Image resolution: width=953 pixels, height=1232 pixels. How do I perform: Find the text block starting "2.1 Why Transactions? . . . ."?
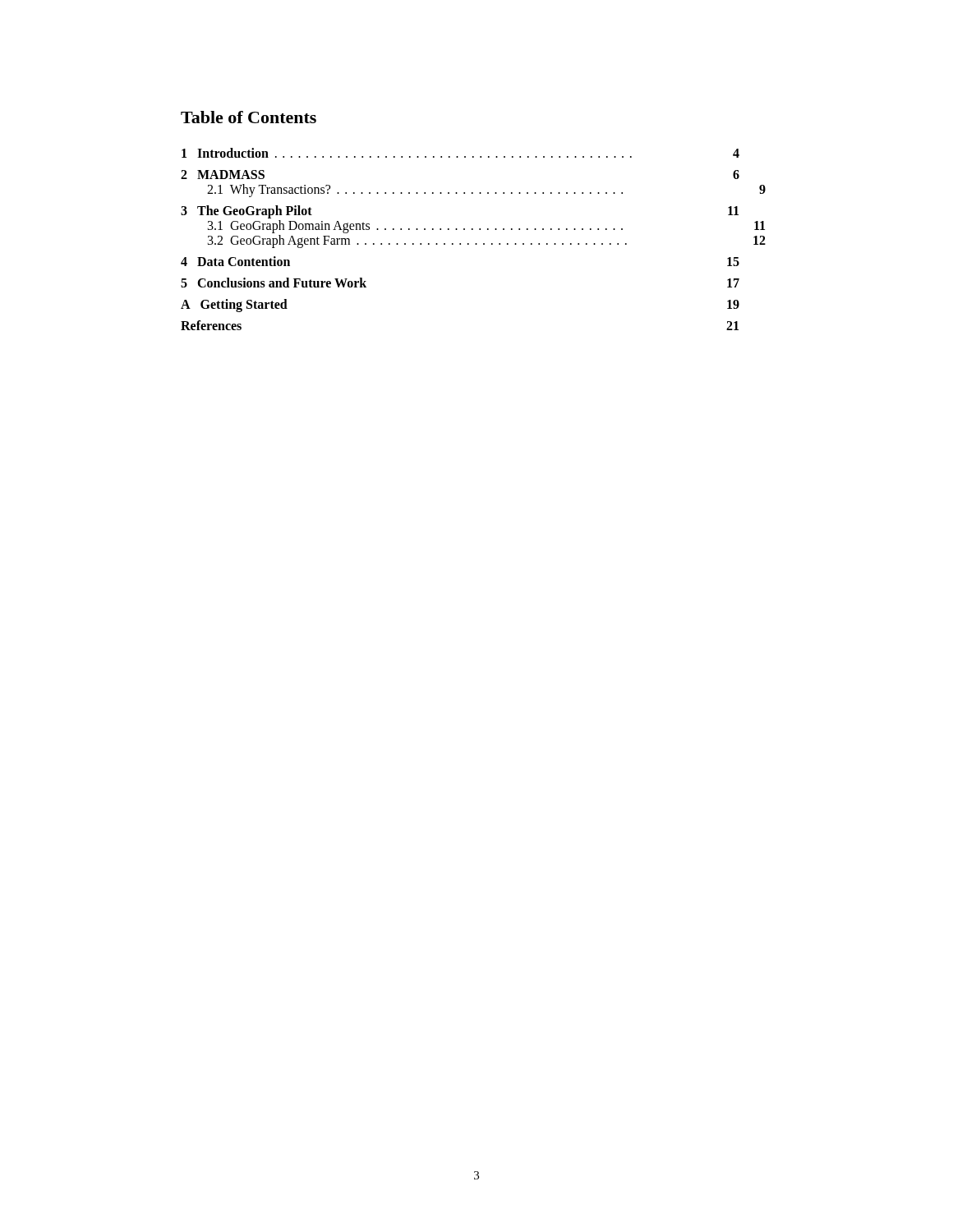tap(460, 190)
